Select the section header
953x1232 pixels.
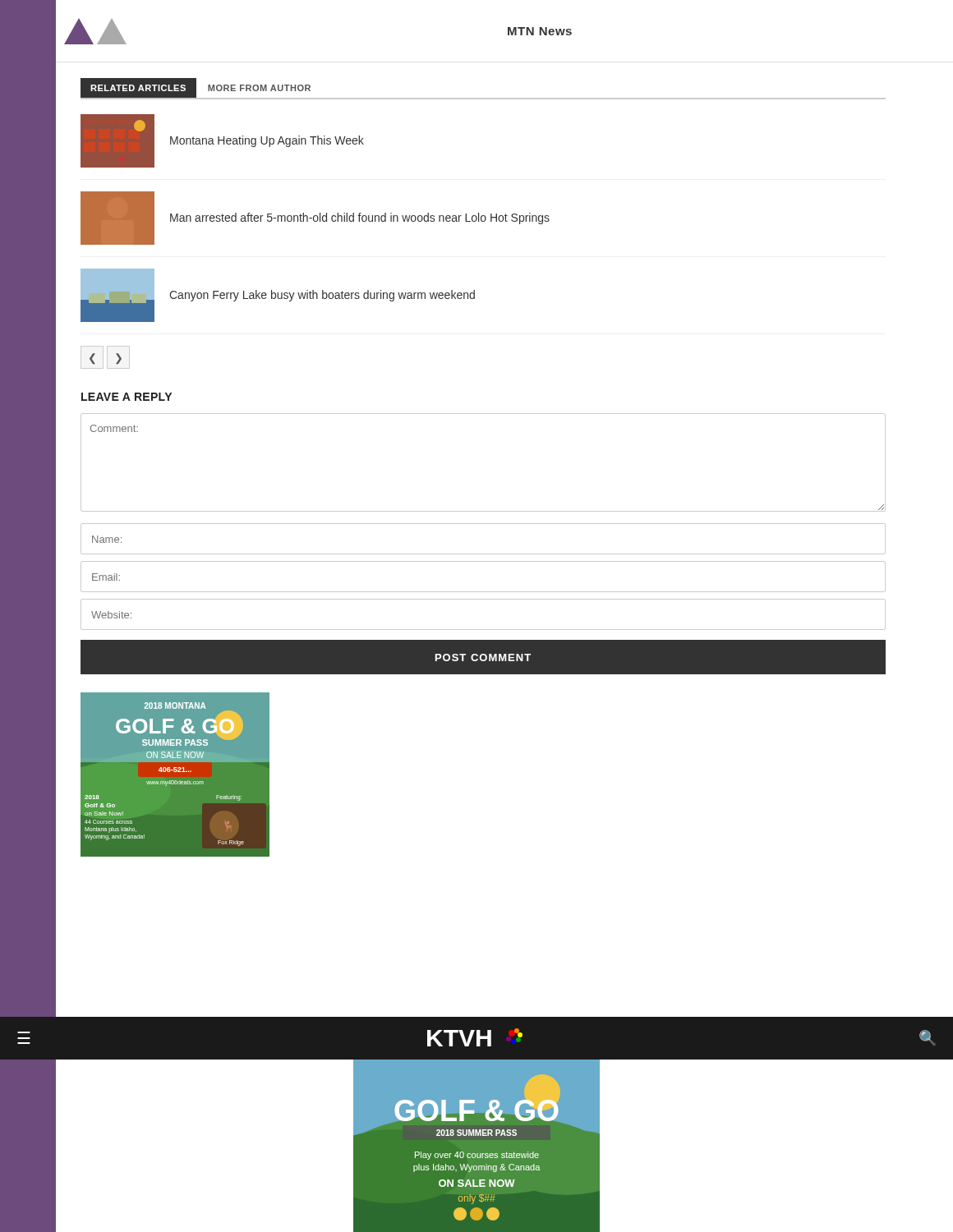[x=126, y=397]
